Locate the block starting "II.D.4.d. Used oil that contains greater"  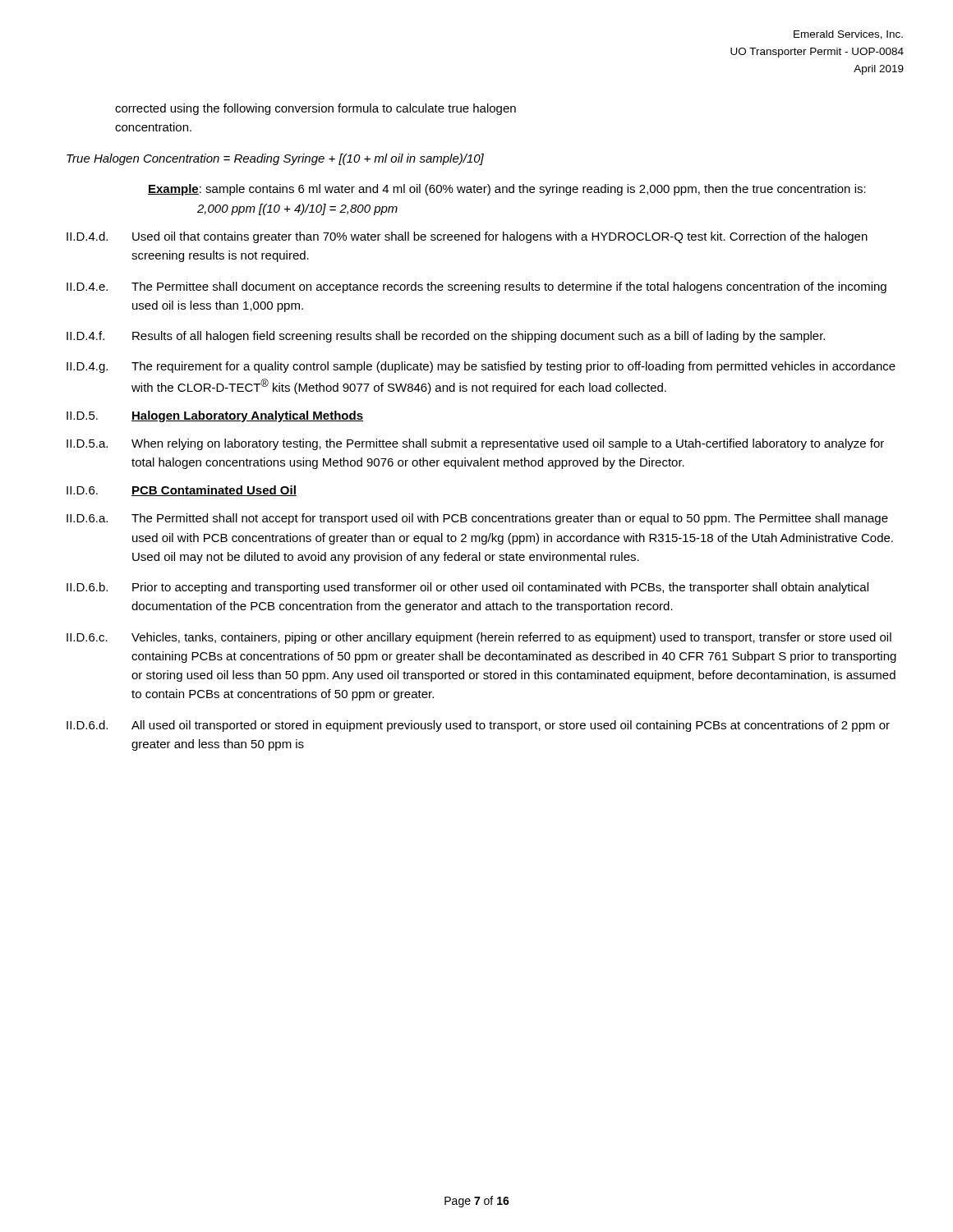485,246
